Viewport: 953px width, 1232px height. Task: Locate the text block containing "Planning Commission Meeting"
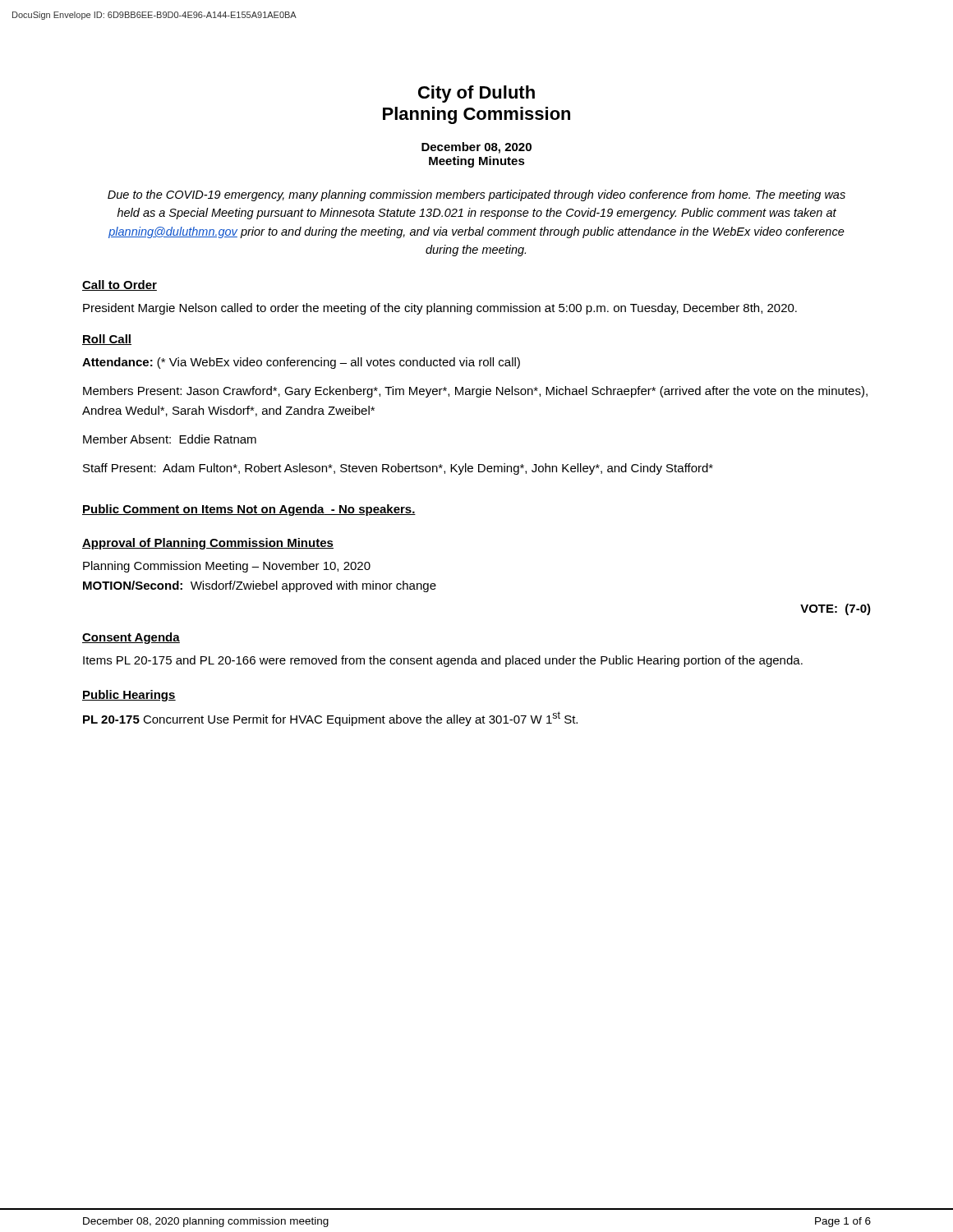[259, 575]
